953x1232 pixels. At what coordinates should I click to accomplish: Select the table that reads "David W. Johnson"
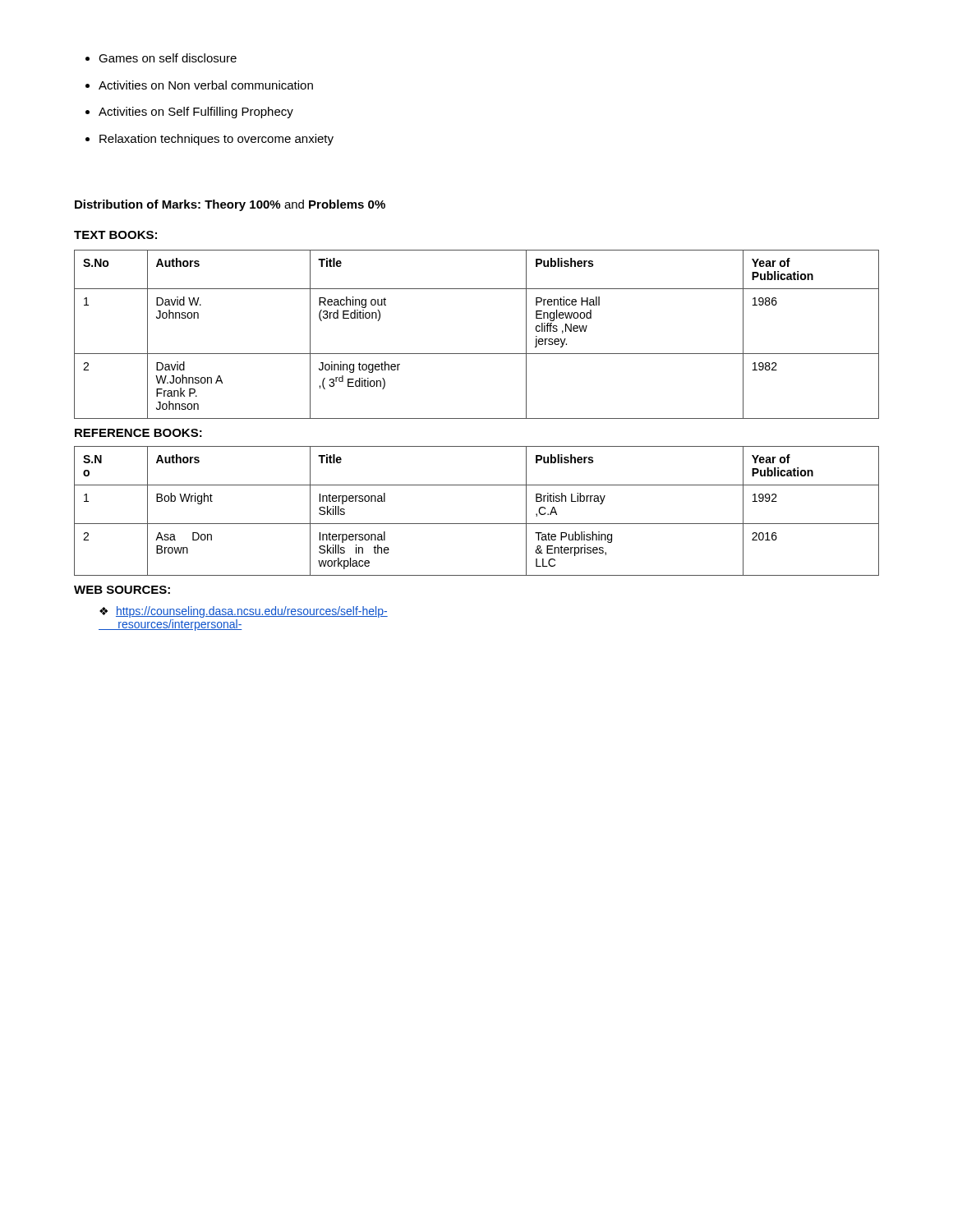click(476, 334)
